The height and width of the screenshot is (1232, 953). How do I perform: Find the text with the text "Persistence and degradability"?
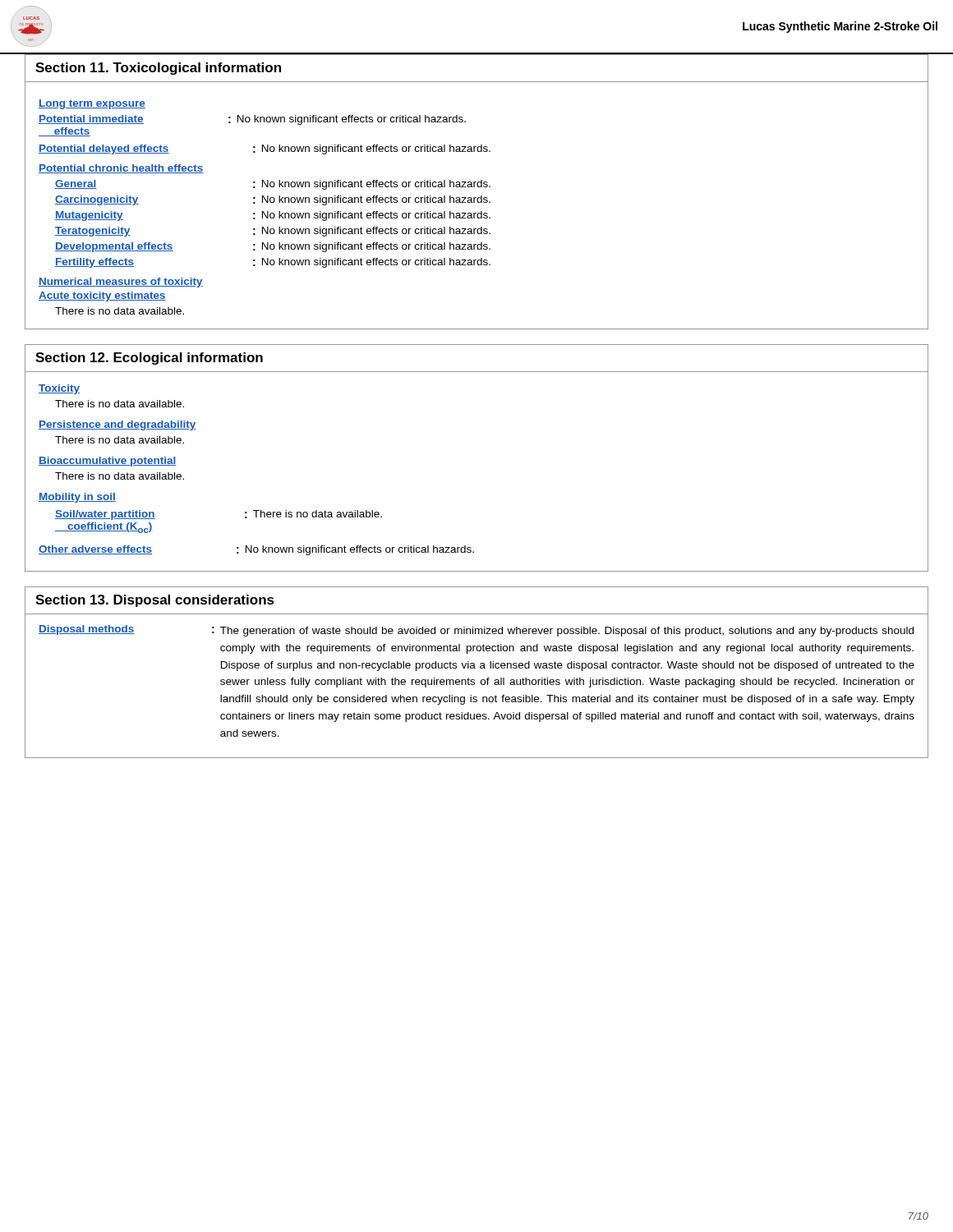coord(117,425)
